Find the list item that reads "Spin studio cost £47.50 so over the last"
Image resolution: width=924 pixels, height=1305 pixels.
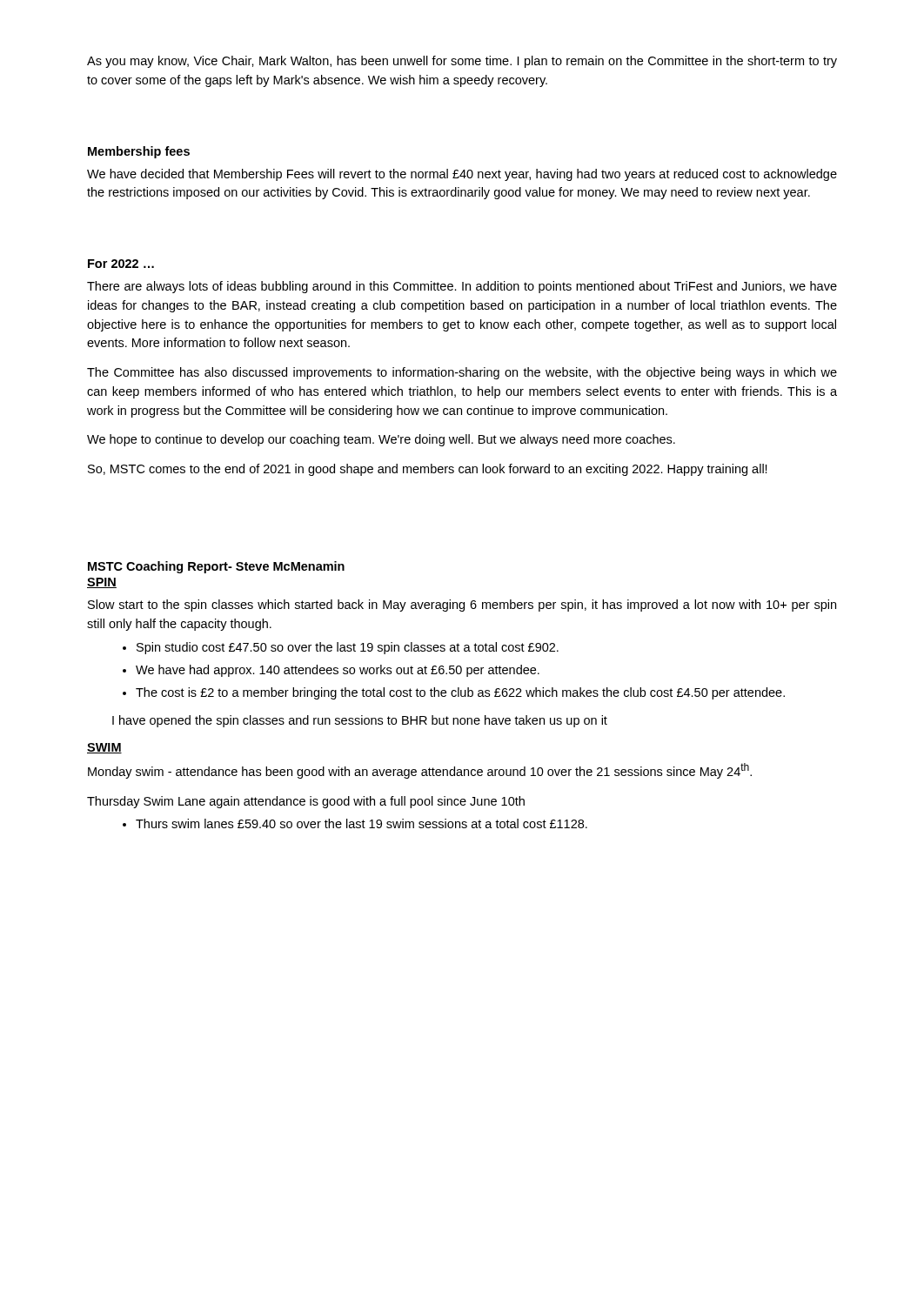tap(348, 647)
